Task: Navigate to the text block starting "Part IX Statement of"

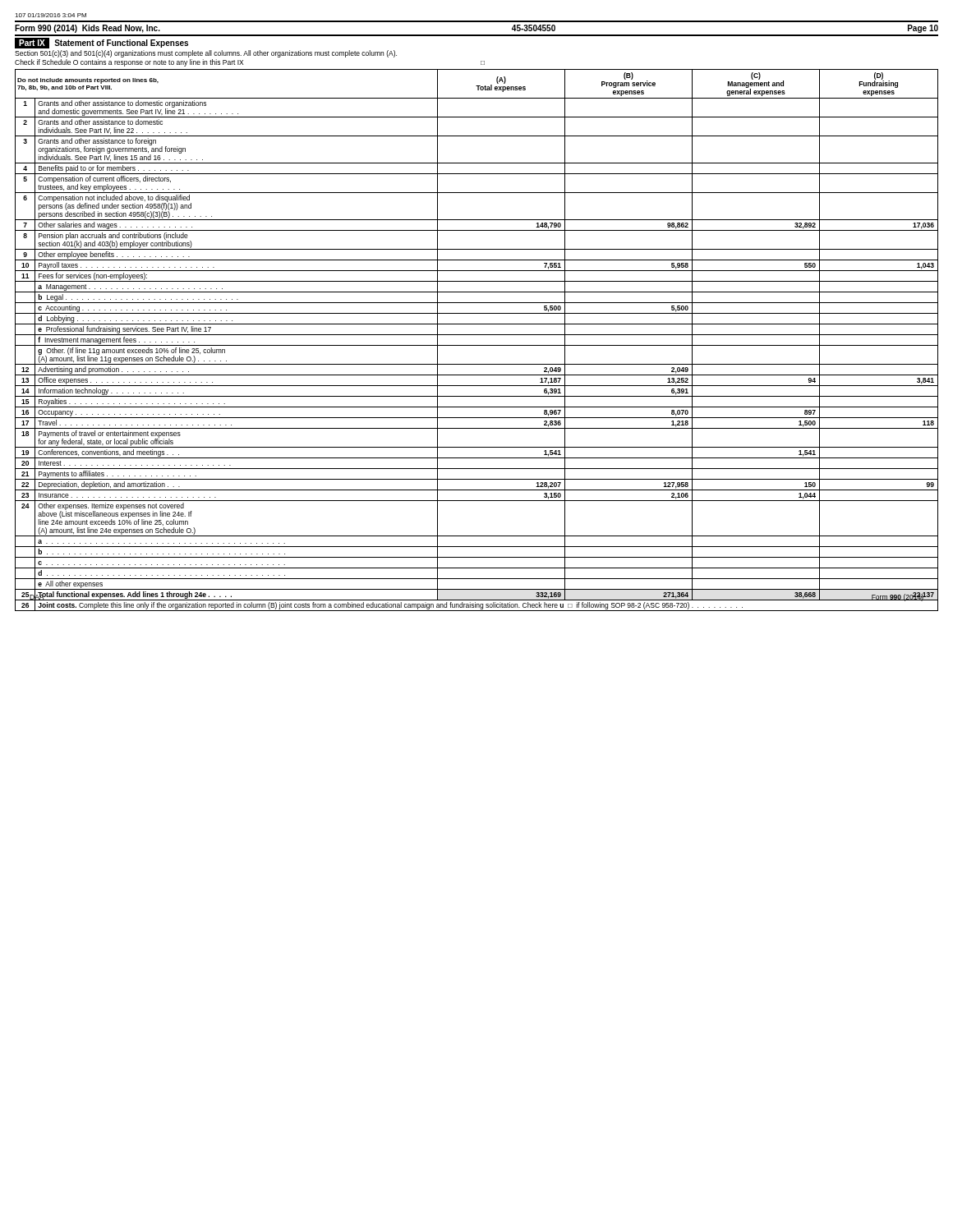Action: [x=102, y=44]
